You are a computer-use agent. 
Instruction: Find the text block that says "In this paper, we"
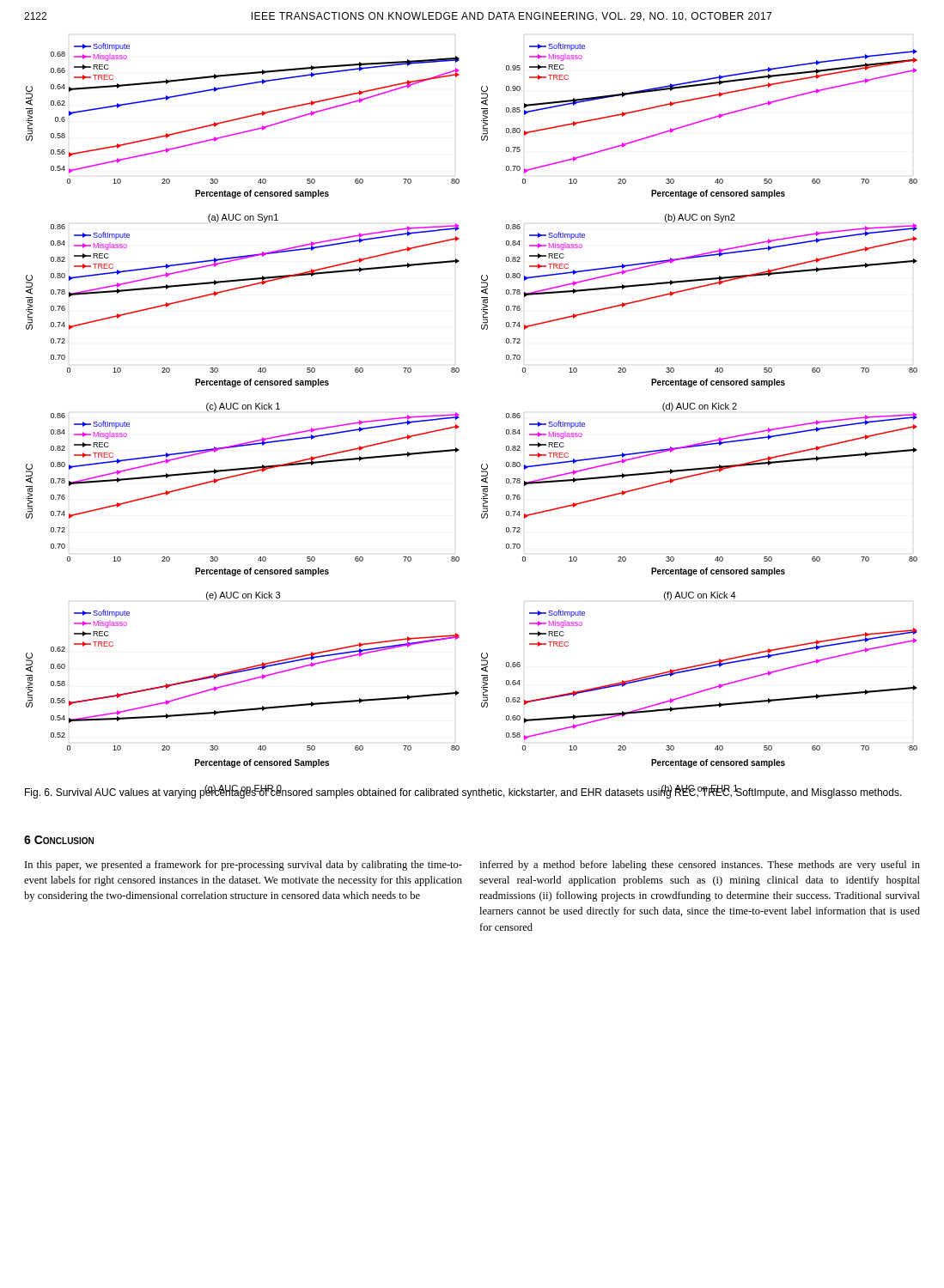pos(243,880)
